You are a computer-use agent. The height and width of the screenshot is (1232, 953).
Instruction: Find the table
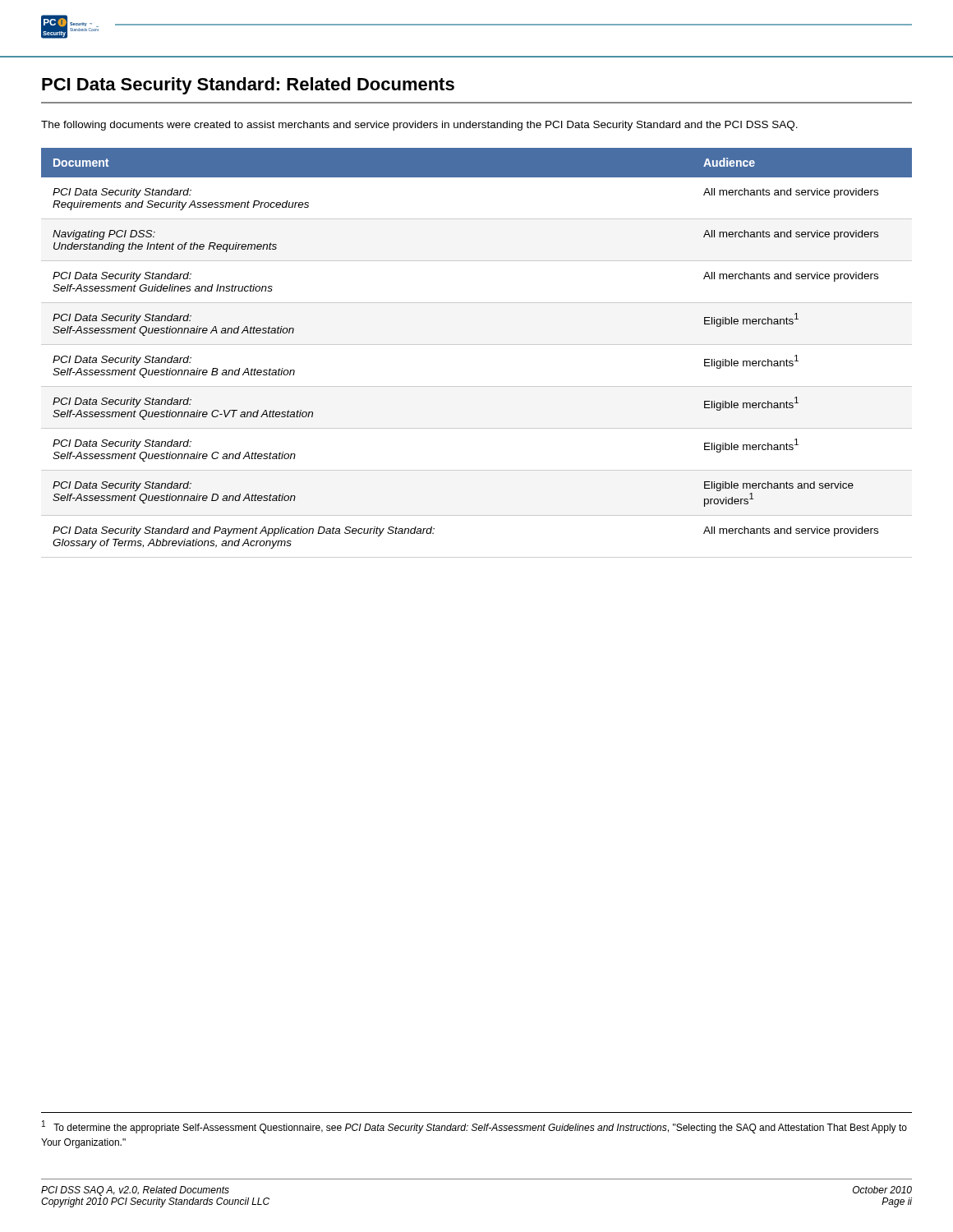[x=476, y=353]
